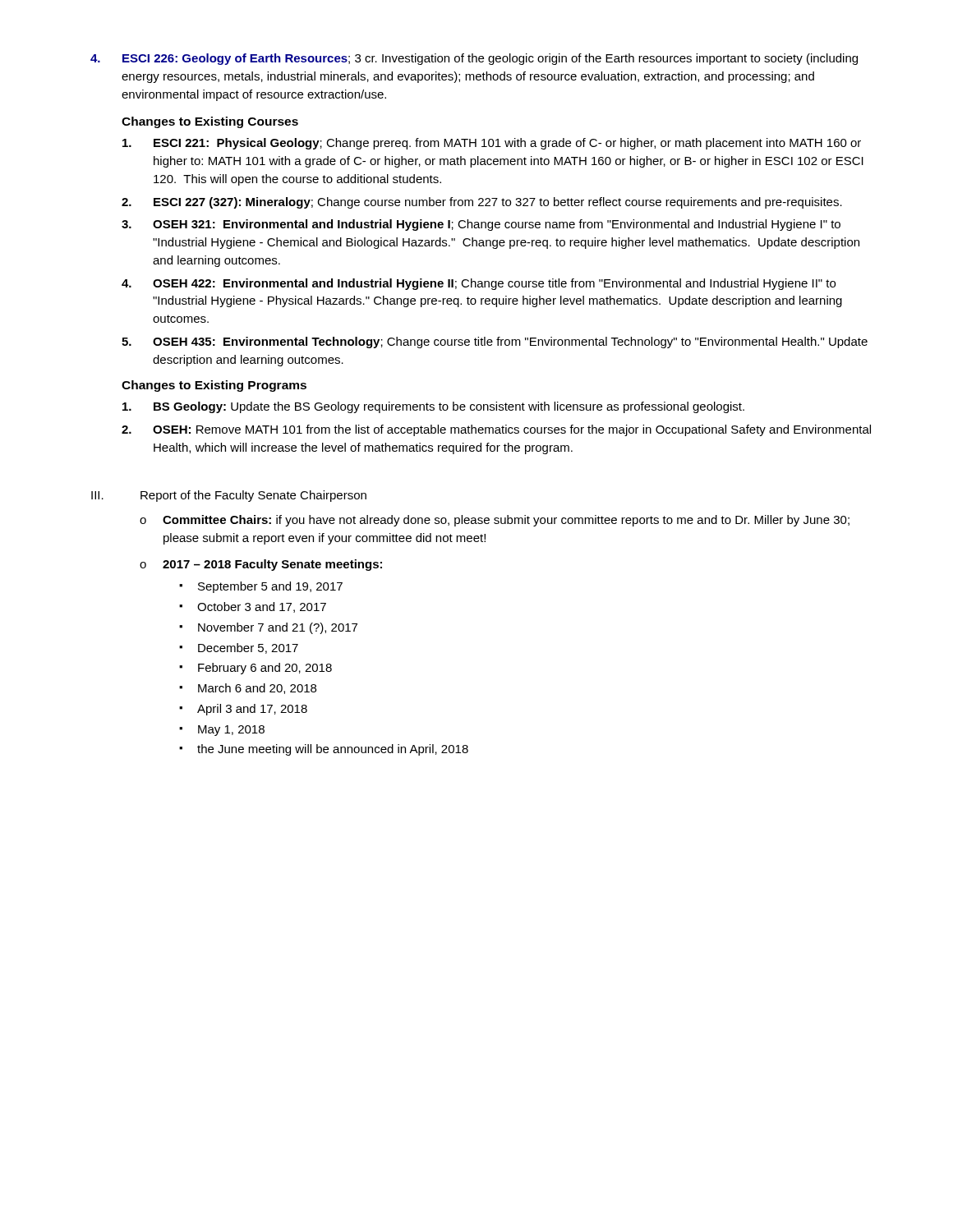Point to the block starting "Changes to Existing Courses"

(x=210, y=121)
